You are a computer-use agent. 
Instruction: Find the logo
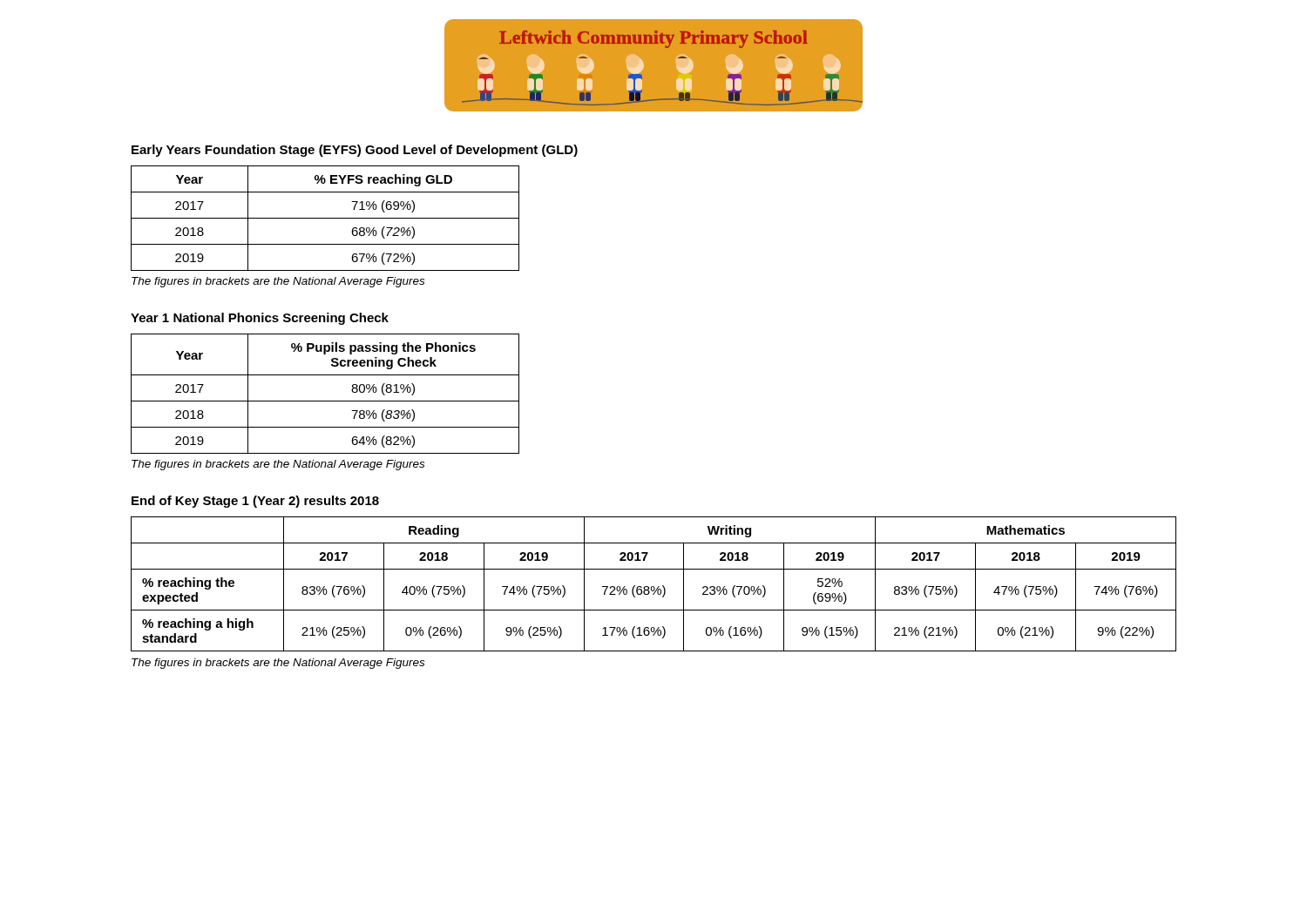(654, 67)
